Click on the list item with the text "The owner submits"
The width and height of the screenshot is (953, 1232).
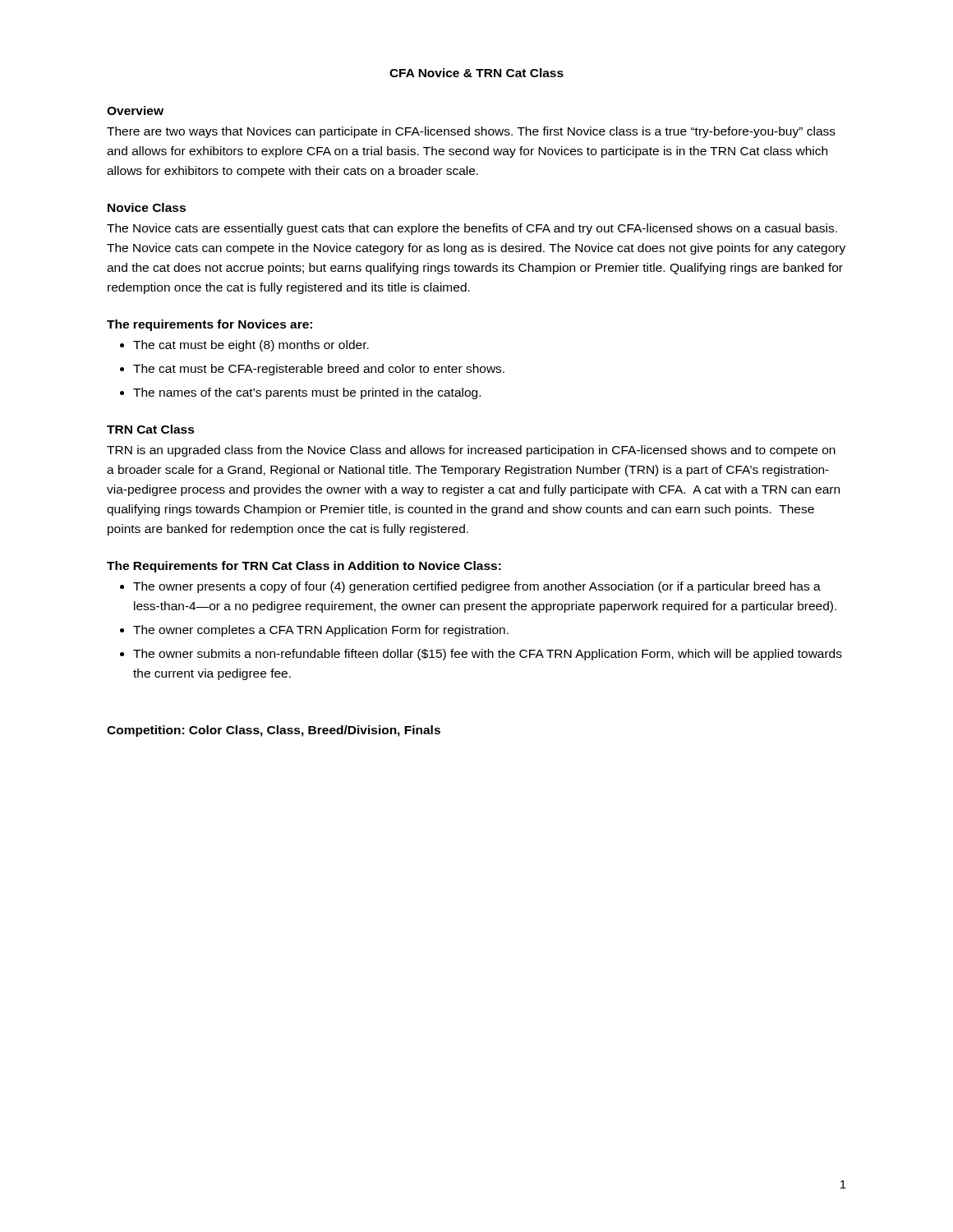coord(488,663)
